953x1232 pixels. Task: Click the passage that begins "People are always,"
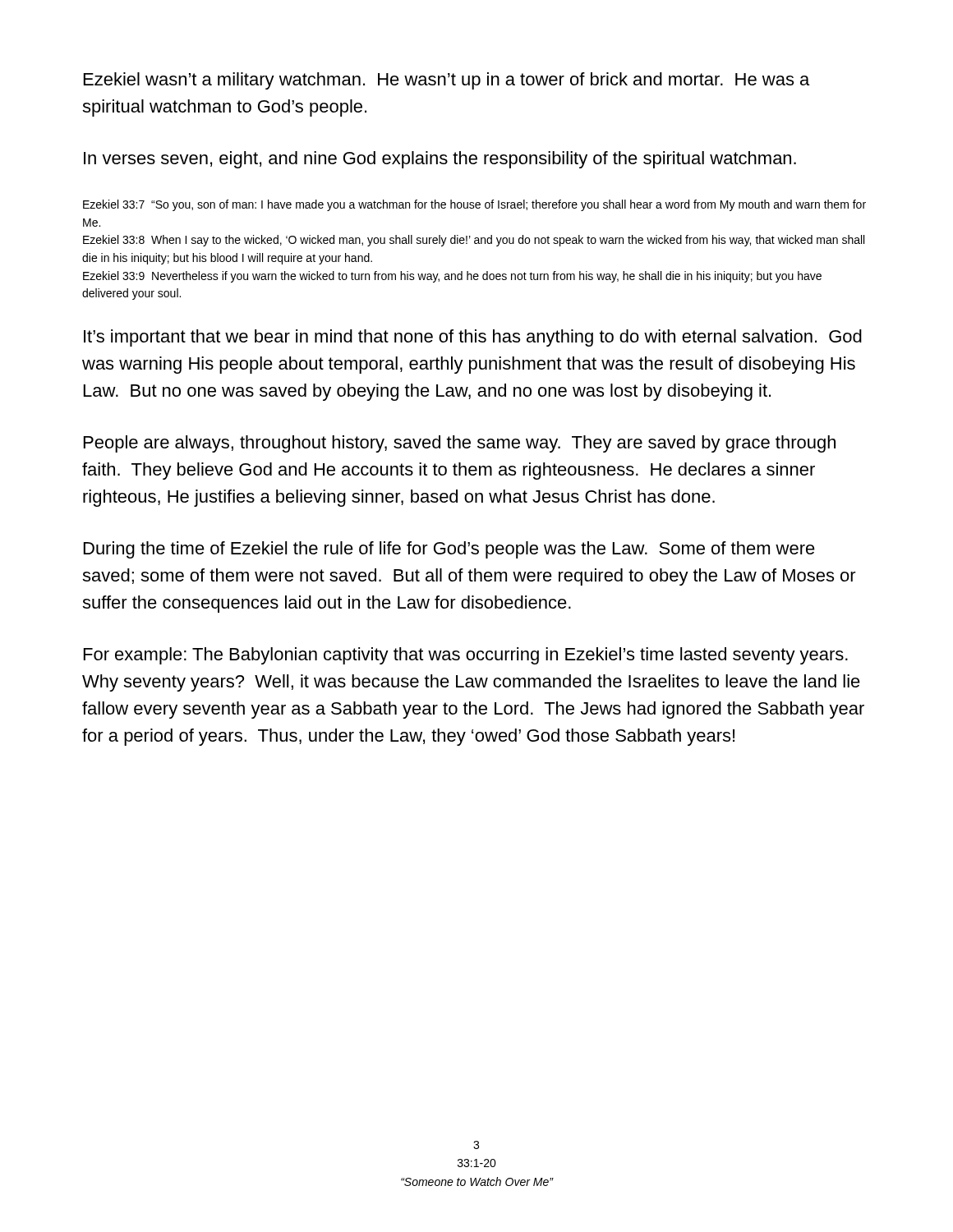[x=459, y=470]
